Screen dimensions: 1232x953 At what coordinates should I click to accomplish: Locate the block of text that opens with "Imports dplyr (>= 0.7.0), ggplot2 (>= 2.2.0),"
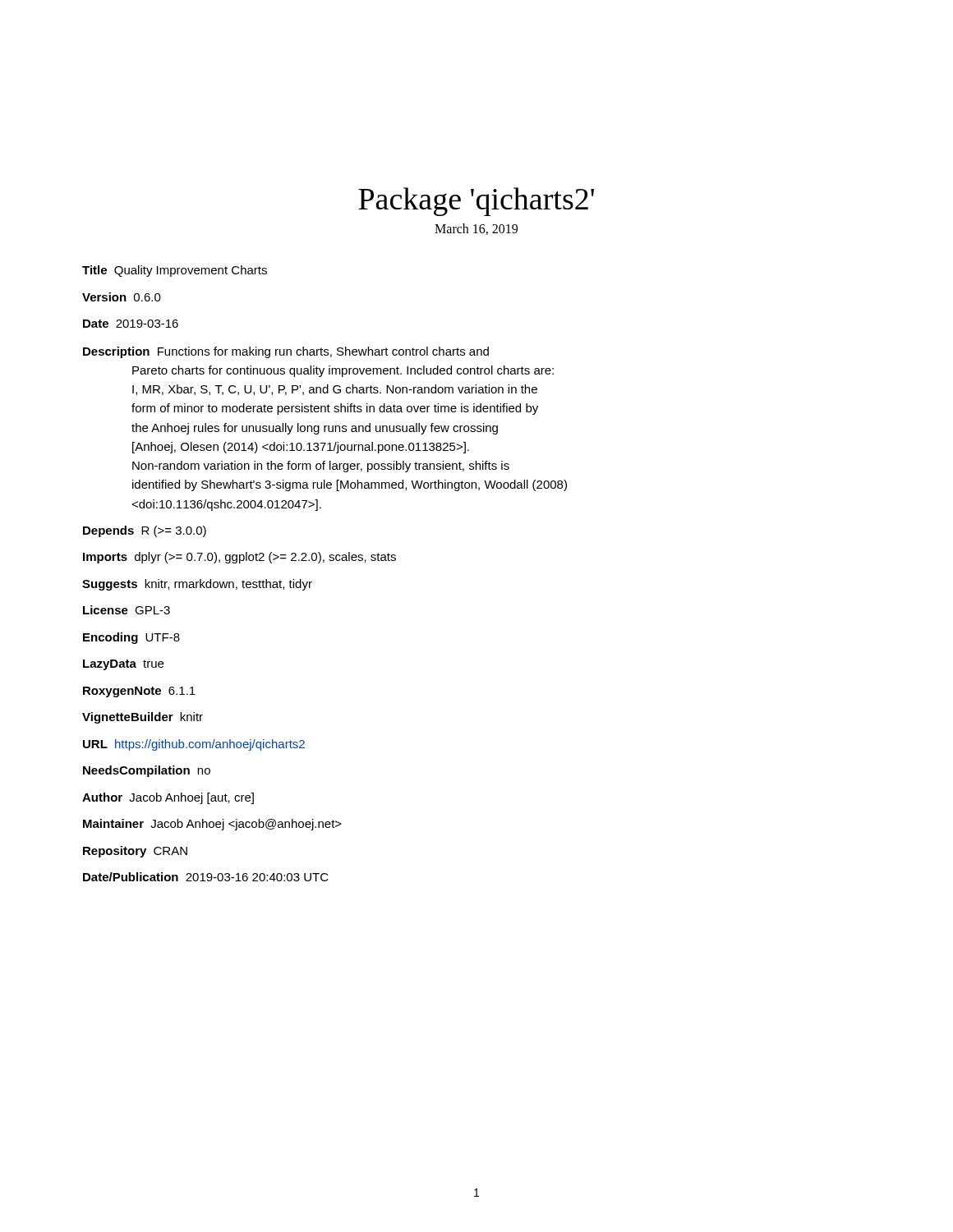pyautogui.click(x=239, y=557)
